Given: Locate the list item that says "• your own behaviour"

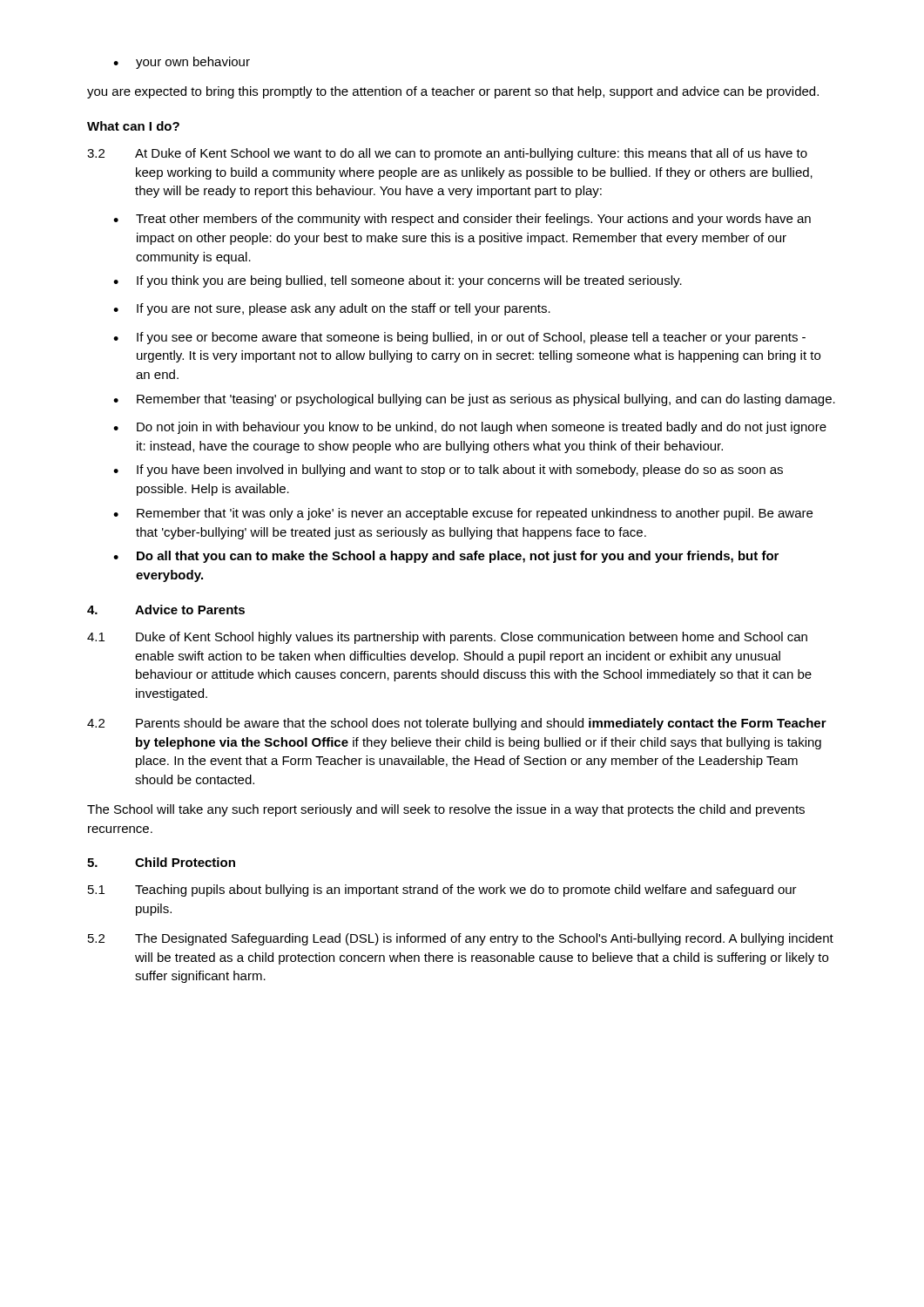Looking at the screenshot, I should (182, 63).
